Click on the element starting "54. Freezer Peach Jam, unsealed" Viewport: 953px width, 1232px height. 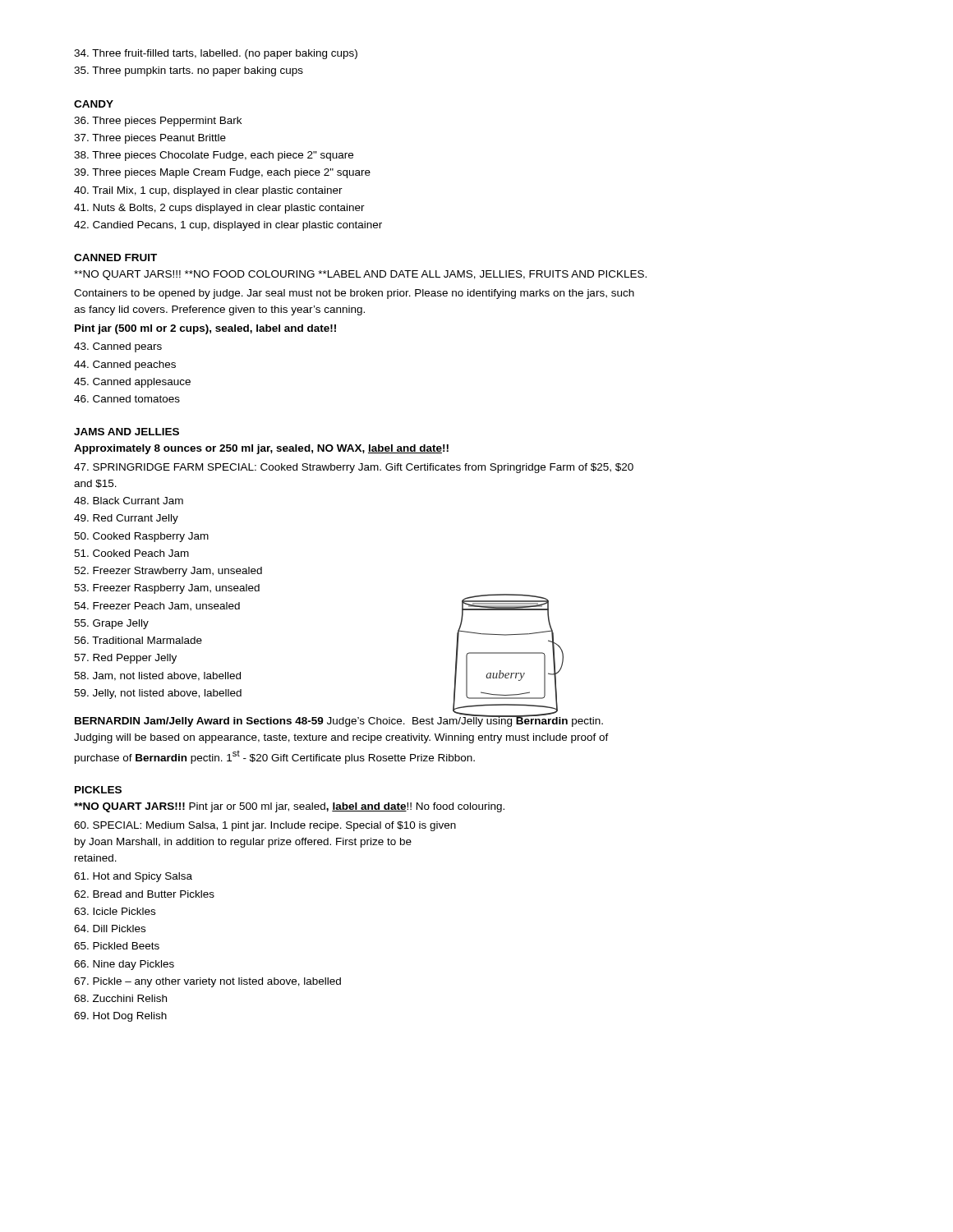(157, 605)
